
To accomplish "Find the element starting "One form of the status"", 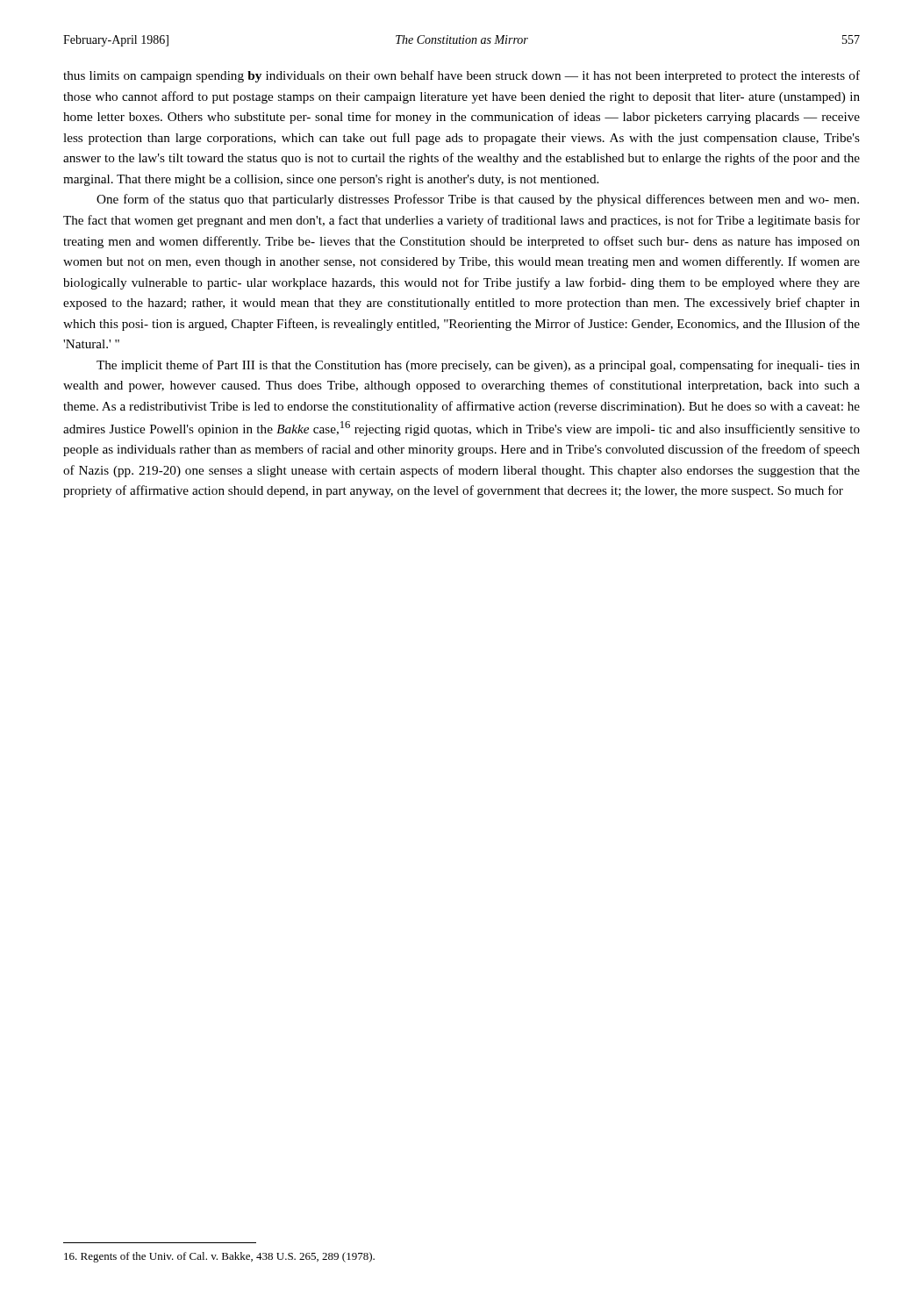I will click(462, 272).
